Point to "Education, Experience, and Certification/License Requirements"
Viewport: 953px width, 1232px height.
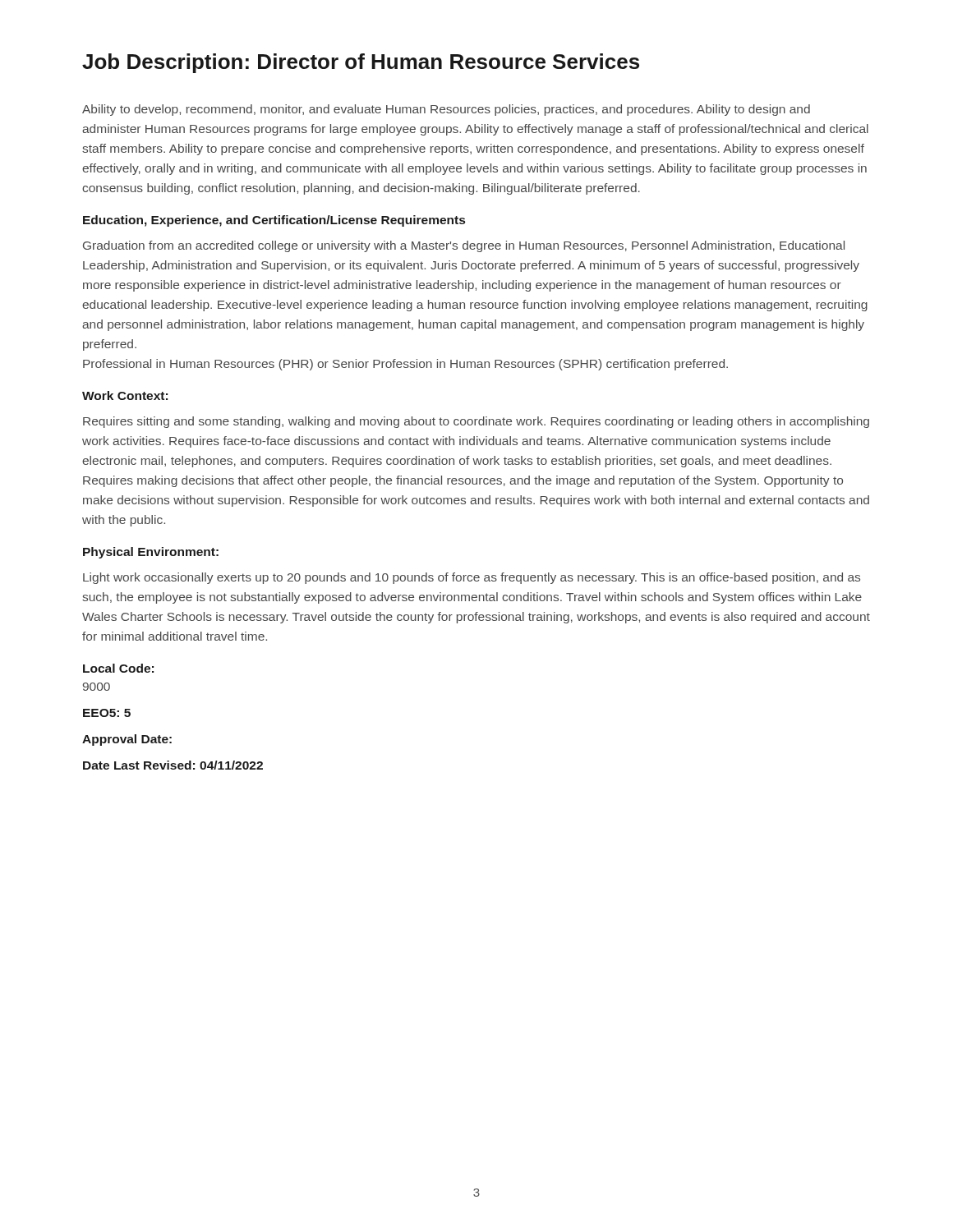[274, 220]
